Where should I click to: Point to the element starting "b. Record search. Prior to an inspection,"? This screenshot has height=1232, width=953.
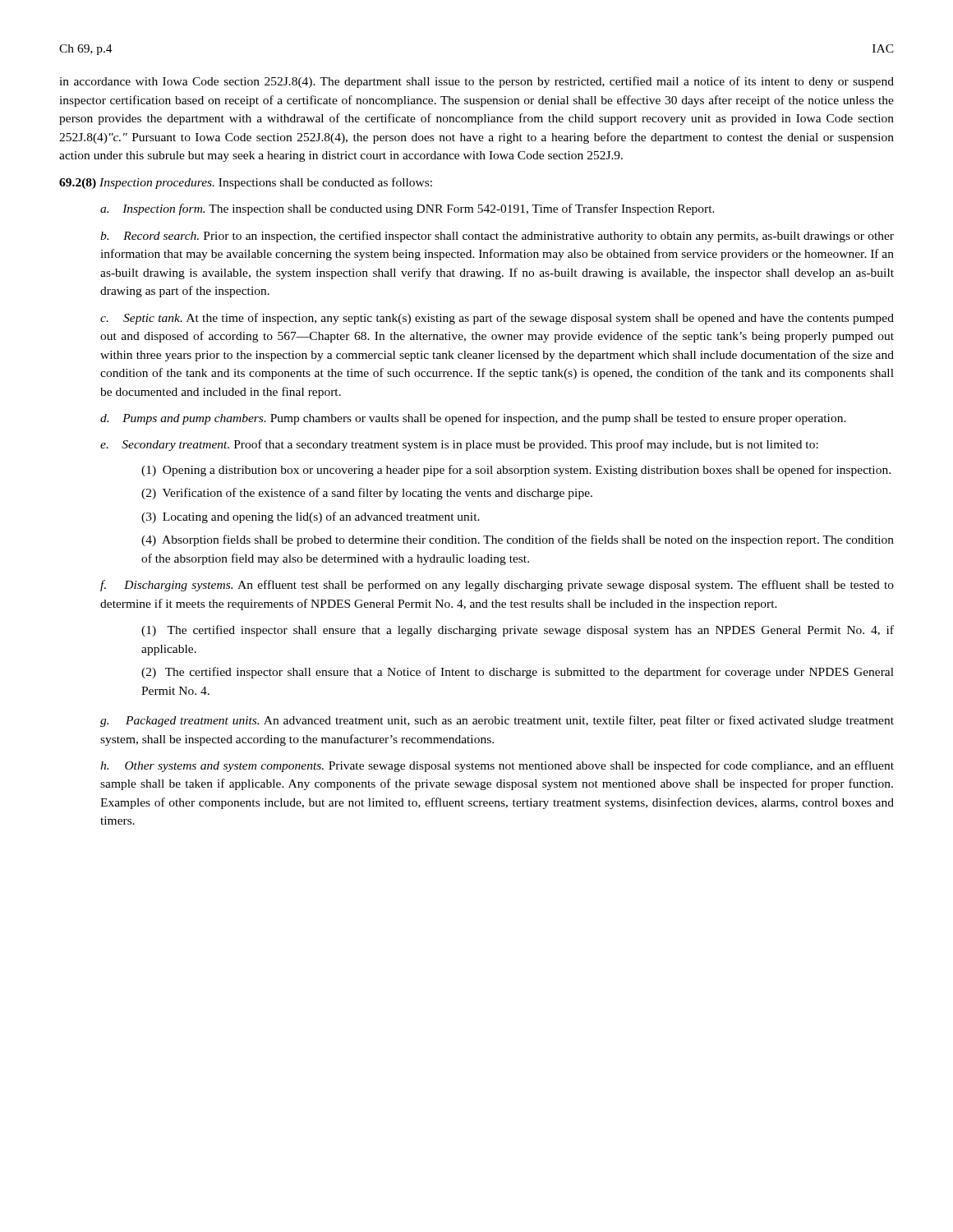[x=497, y=263]
